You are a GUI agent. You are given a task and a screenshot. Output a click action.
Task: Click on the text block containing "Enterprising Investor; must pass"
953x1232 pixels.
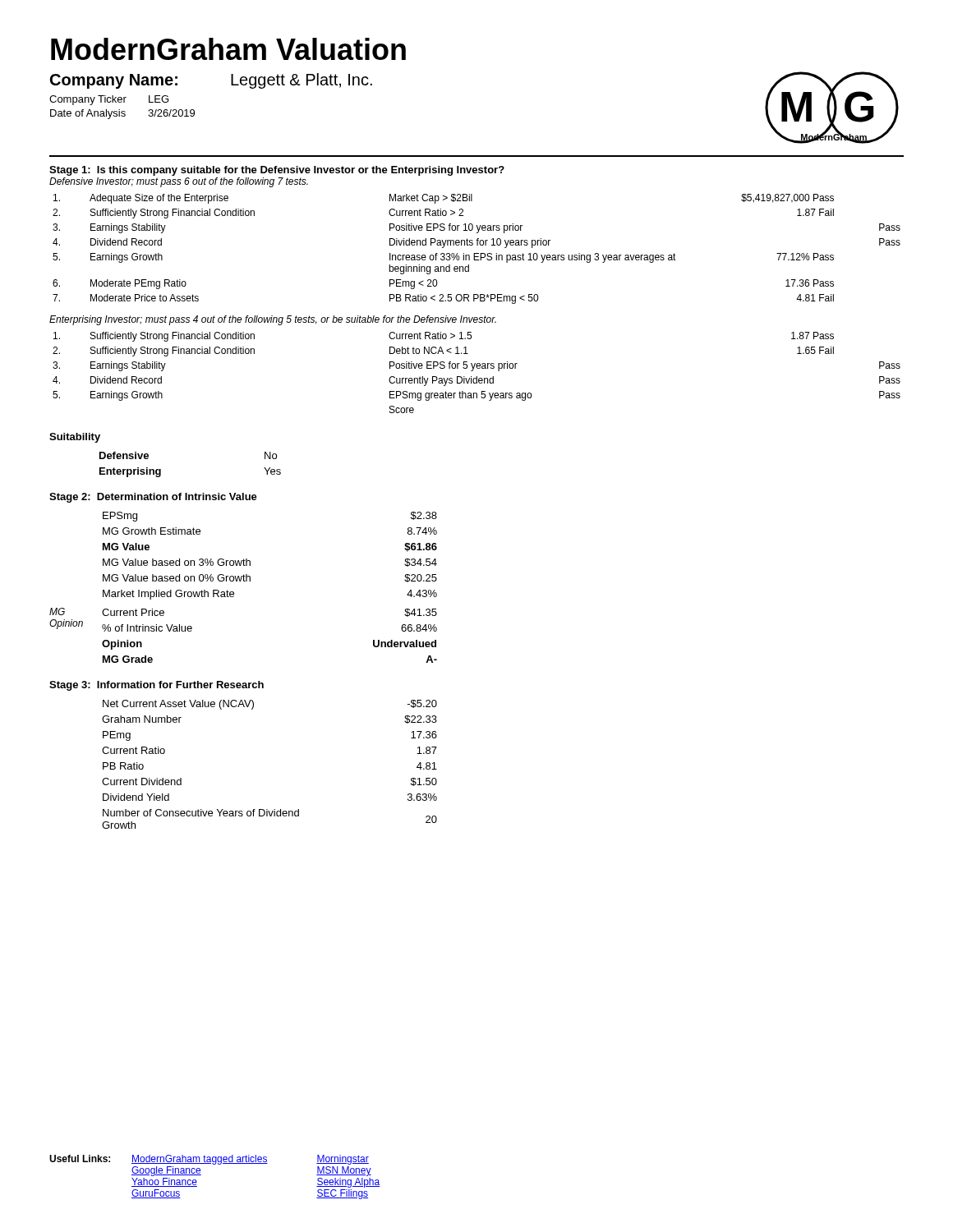pyautogui.click(x=273, y=320)
